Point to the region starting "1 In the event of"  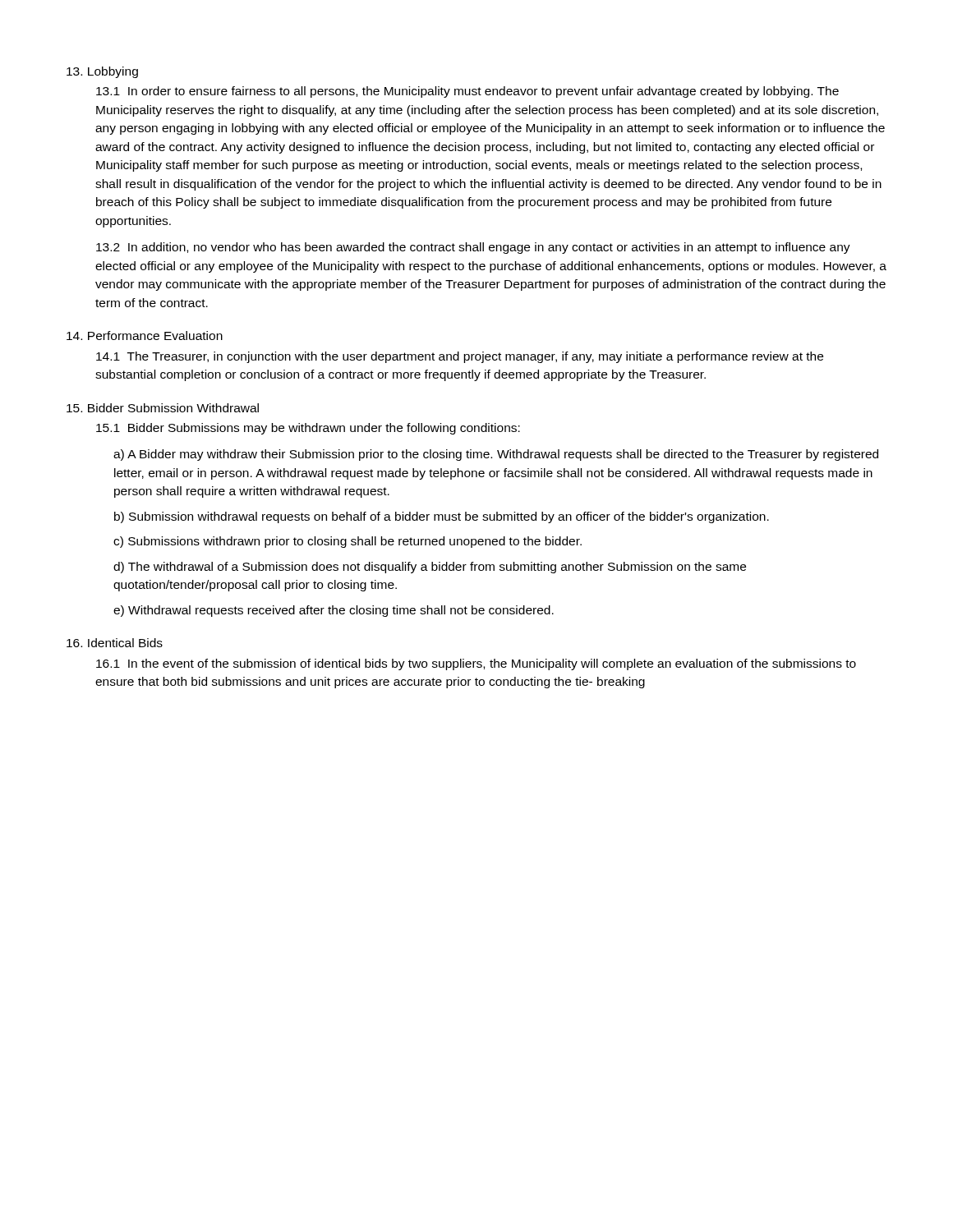(x=476, y=672)
